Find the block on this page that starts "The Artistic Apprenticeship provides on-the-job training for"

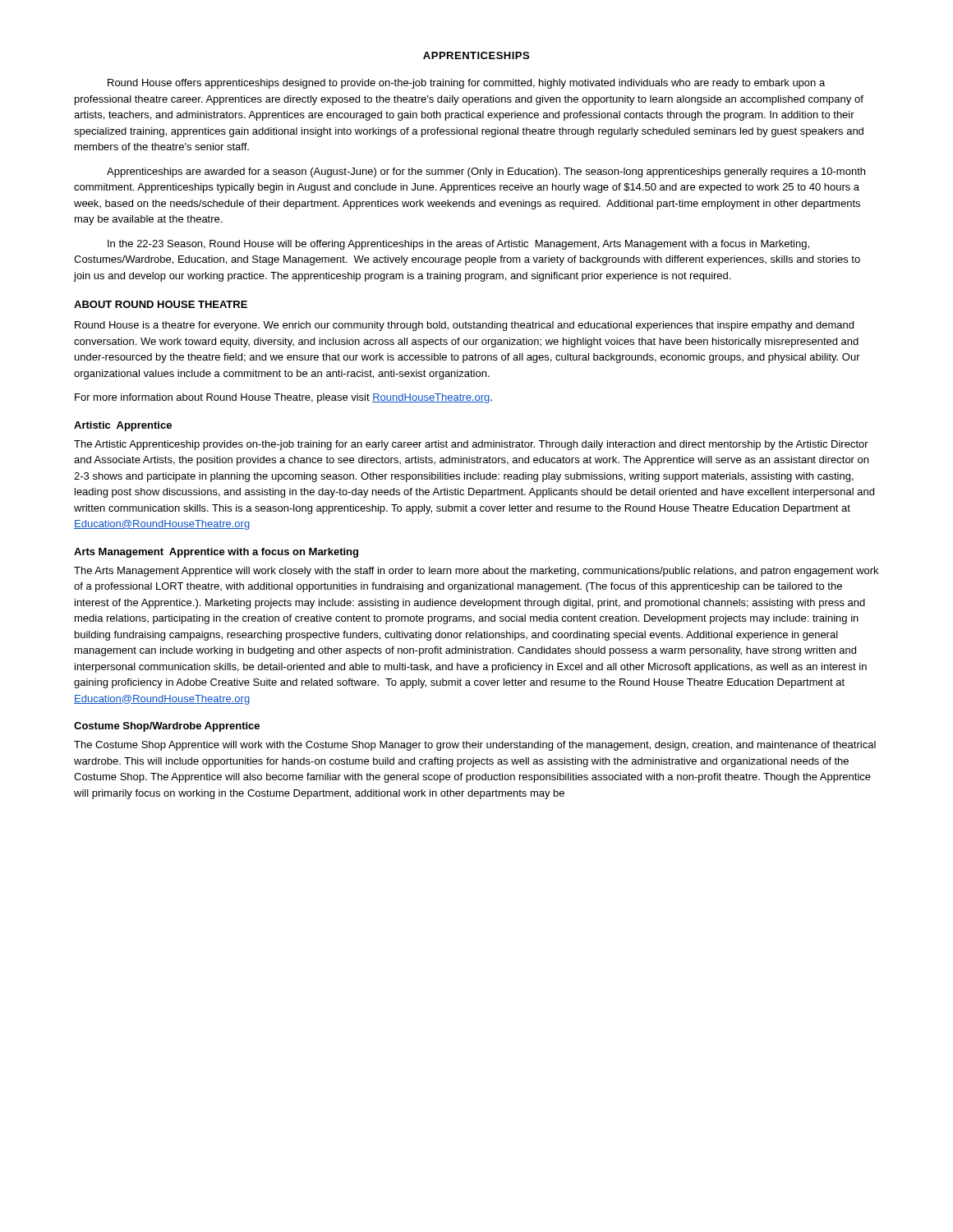click(x=474, y=484)
